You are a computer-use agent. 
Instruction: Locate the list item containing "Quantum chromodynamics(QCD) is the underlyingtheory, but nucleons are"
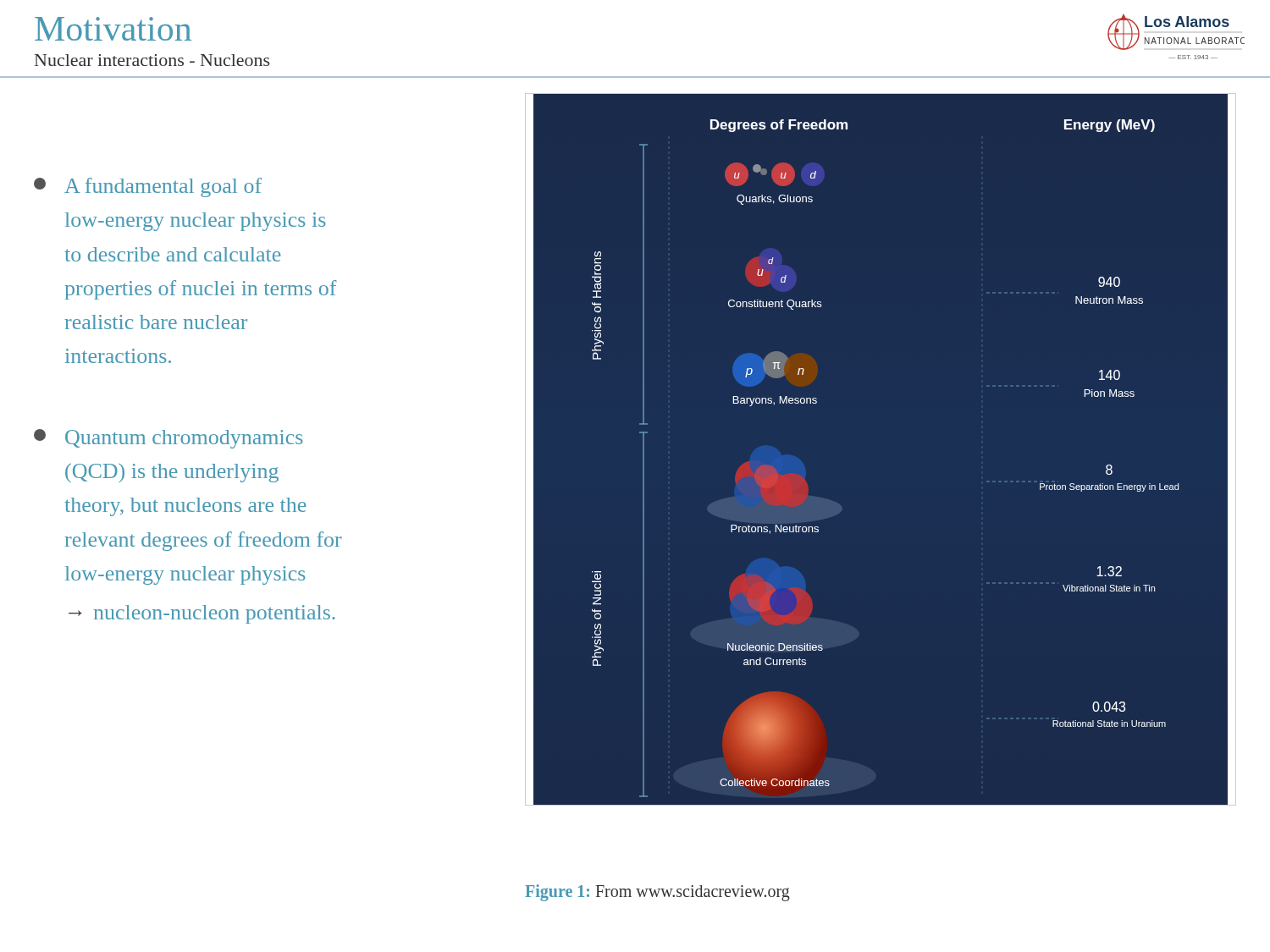click(x=271, y=525)
